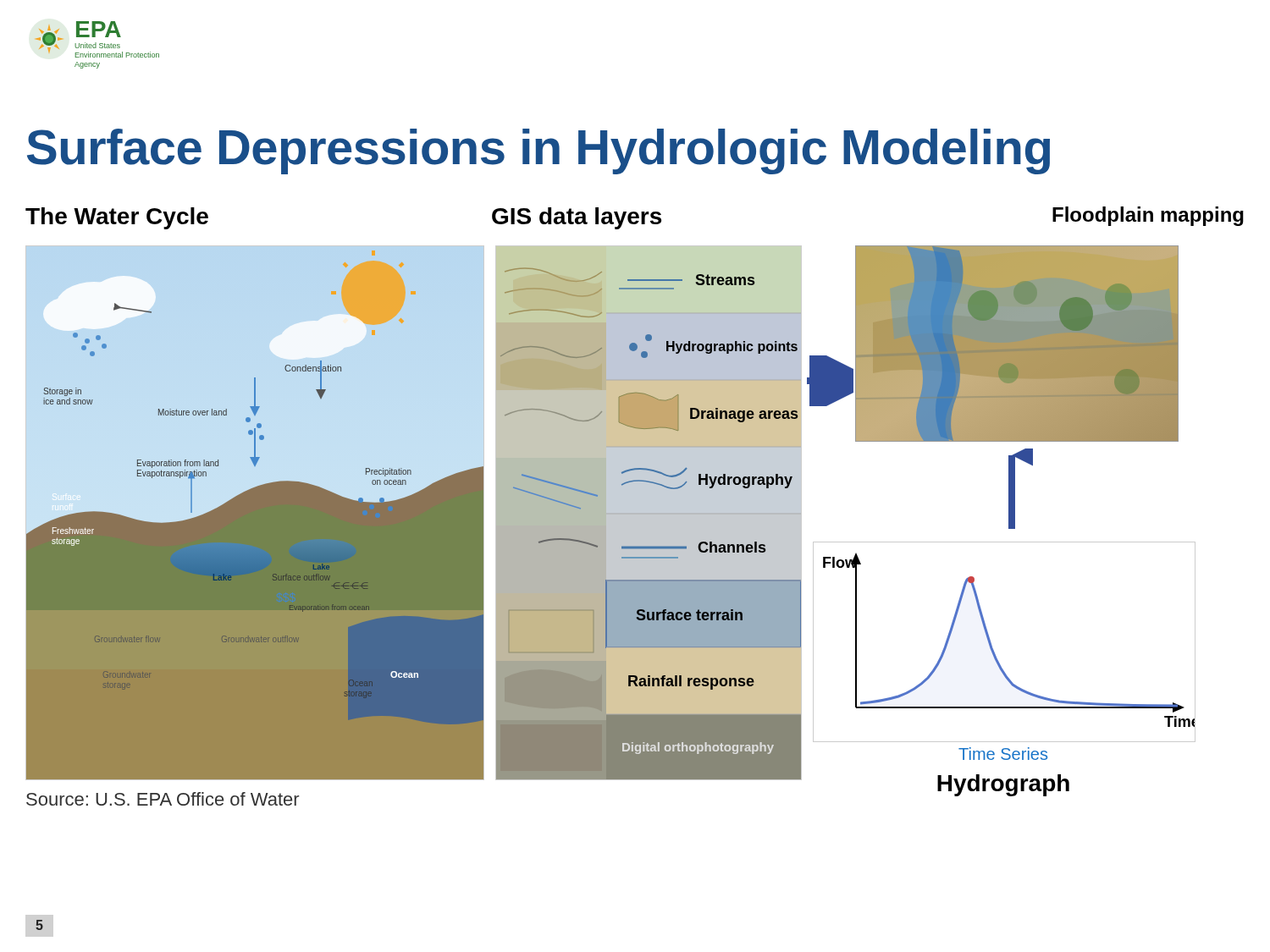Select the logo

(102, 45)
